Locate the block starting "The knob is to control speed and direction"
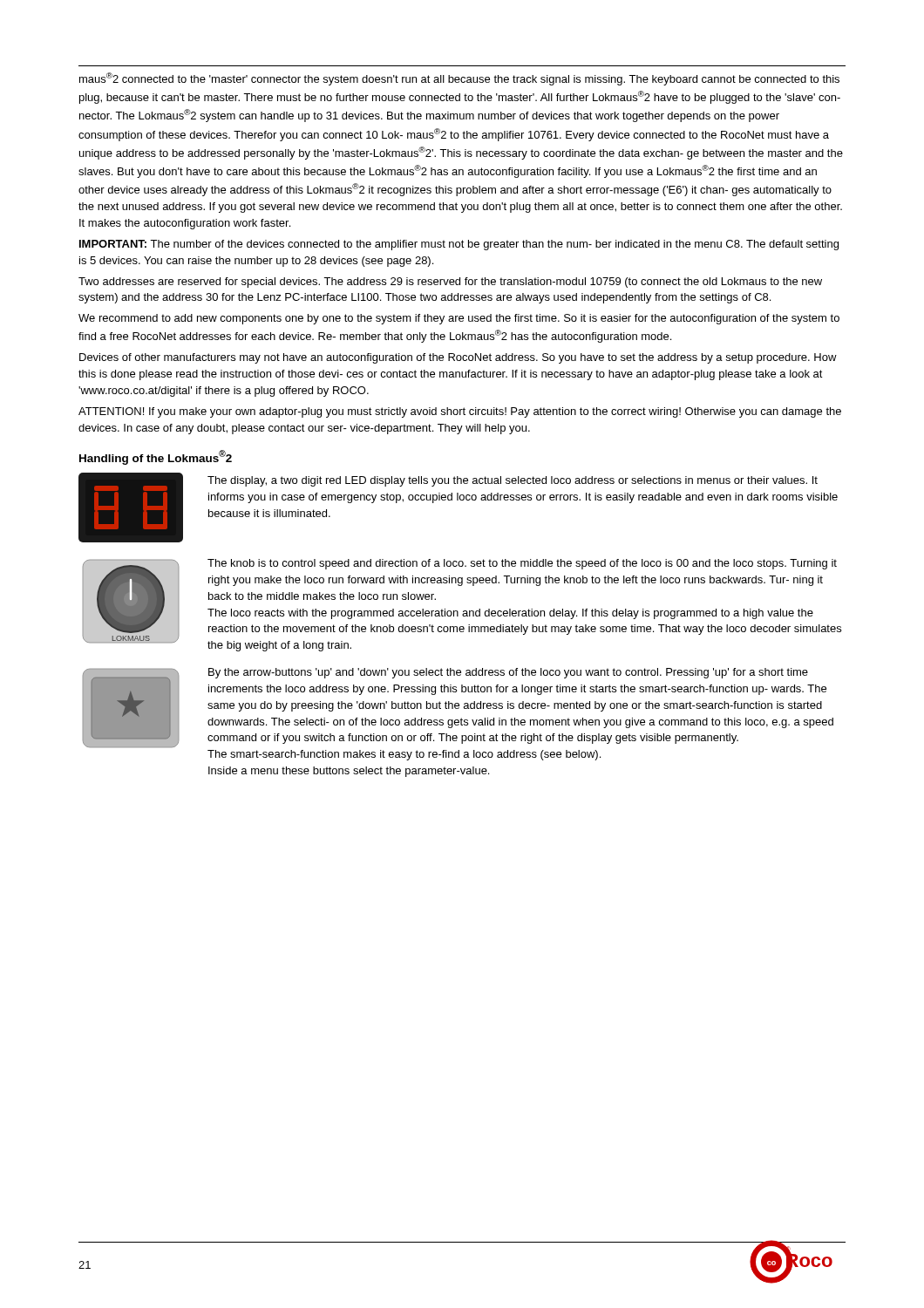This screenshot has height=1308, width=924. (x=525, y=604)
